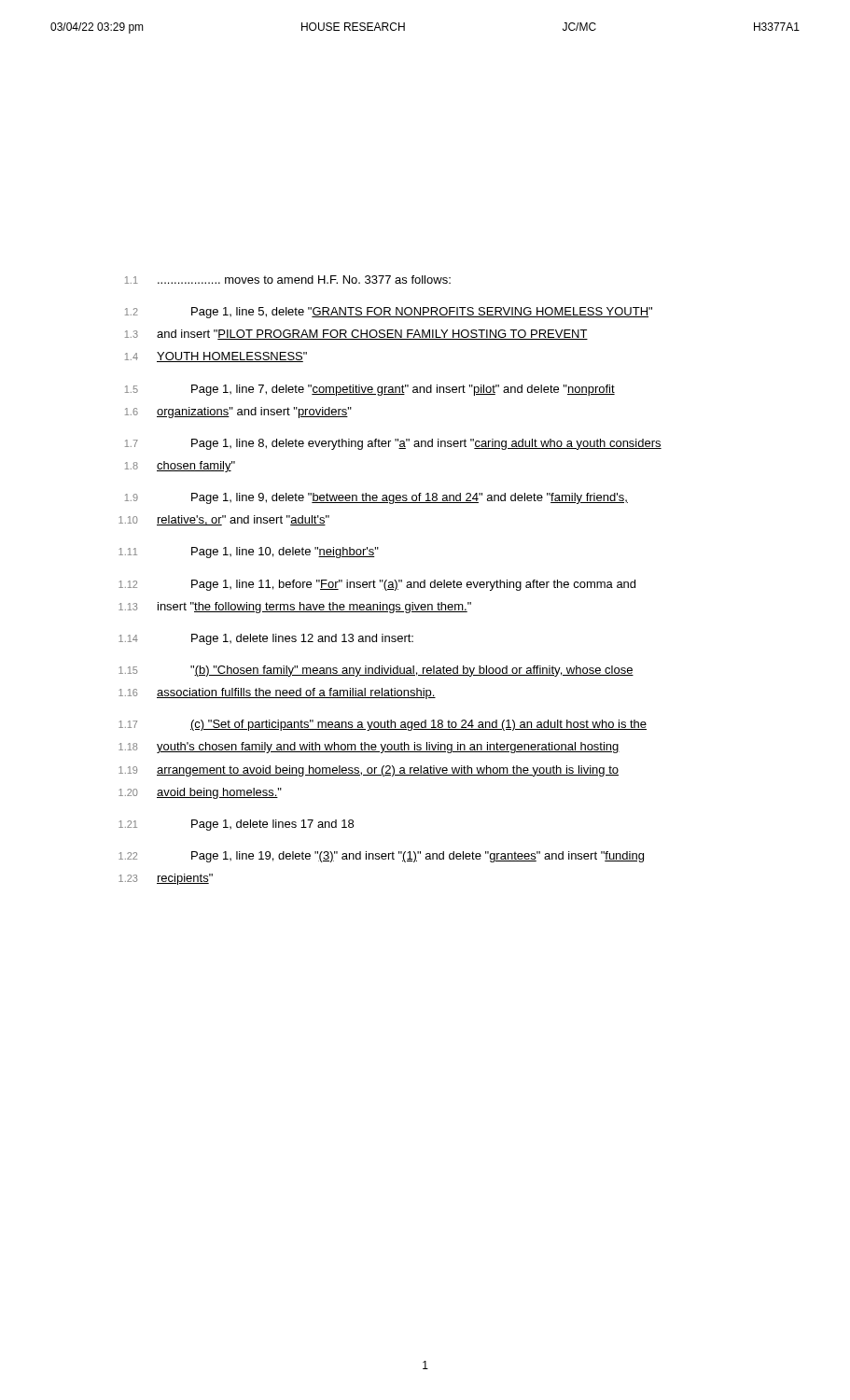The height and width of the screenshot is (1400, 850).
Task: Locate the list item that says "3 and insert "PILOT PROGRAM"
Action: click(425, 334)
